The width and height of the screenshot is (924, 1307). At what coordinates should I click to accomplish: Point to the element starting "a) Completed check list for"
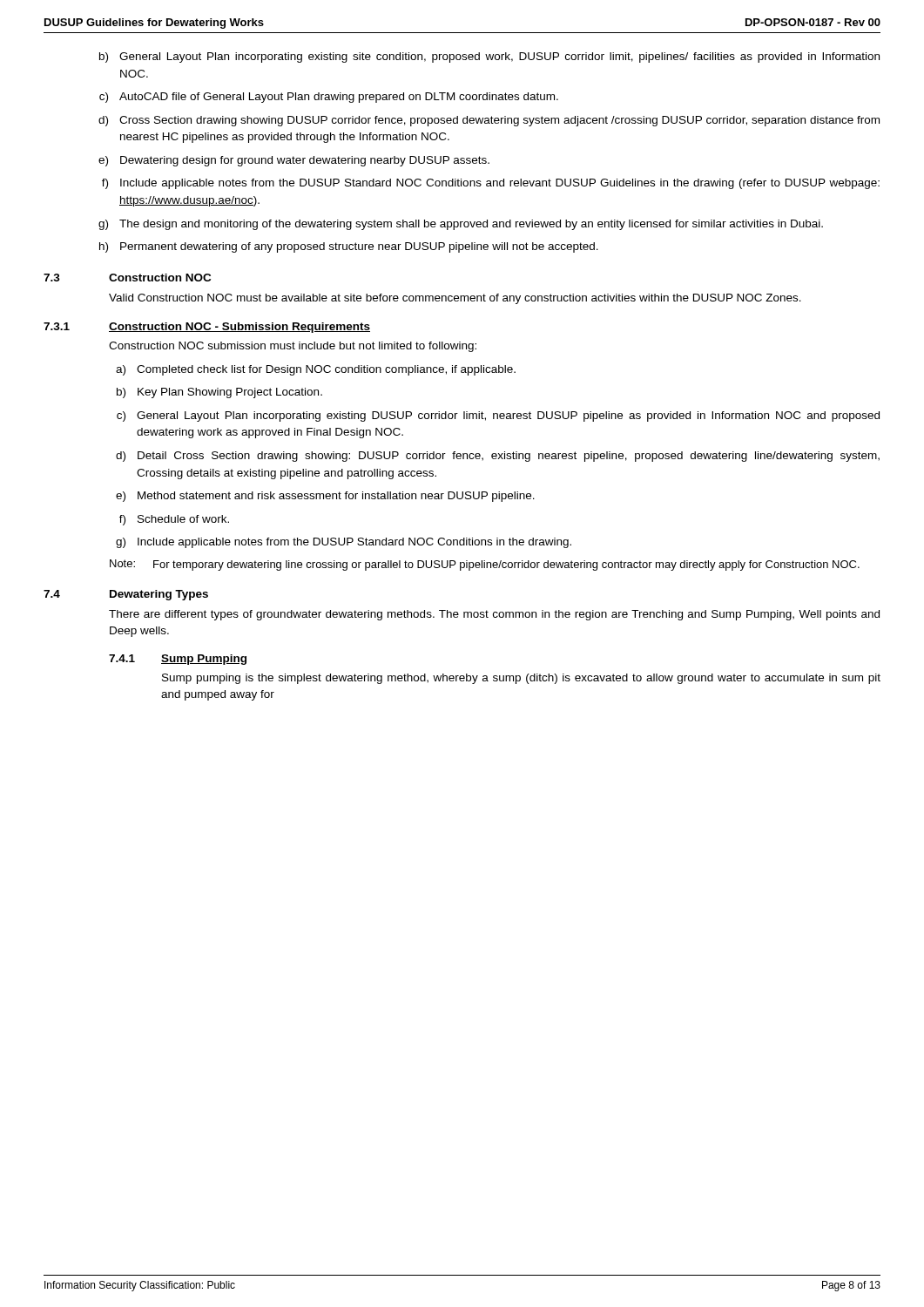click(462, 369)
